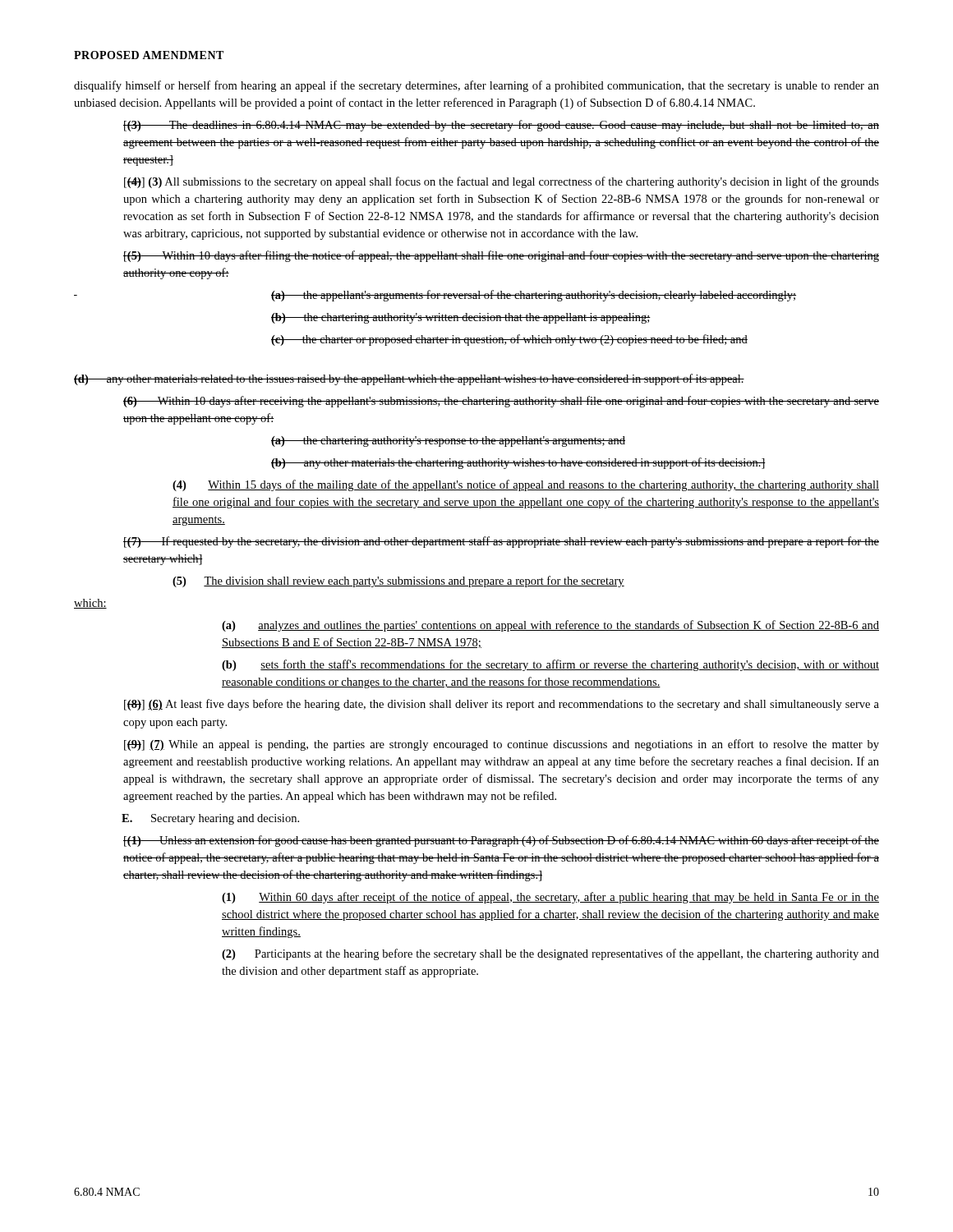The width and height of the screenshot is (953, 1232).
Task: Click on the text block that reads "(4) Within 15 days of the mailing date"
Action: point(526,502)
